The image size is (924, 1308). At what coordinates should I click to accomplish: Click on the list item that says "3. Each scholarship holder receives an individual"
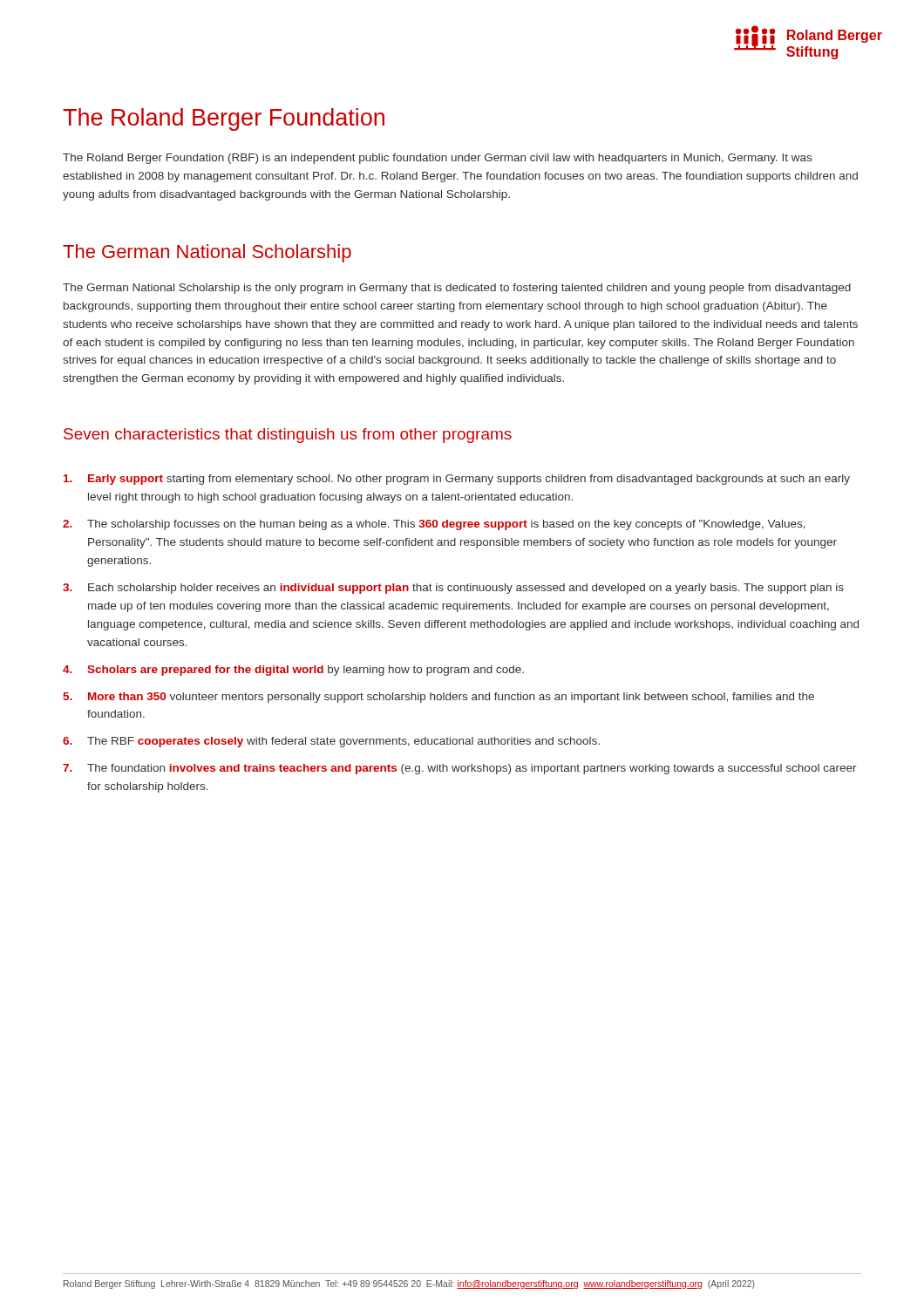tap(462, 615)
